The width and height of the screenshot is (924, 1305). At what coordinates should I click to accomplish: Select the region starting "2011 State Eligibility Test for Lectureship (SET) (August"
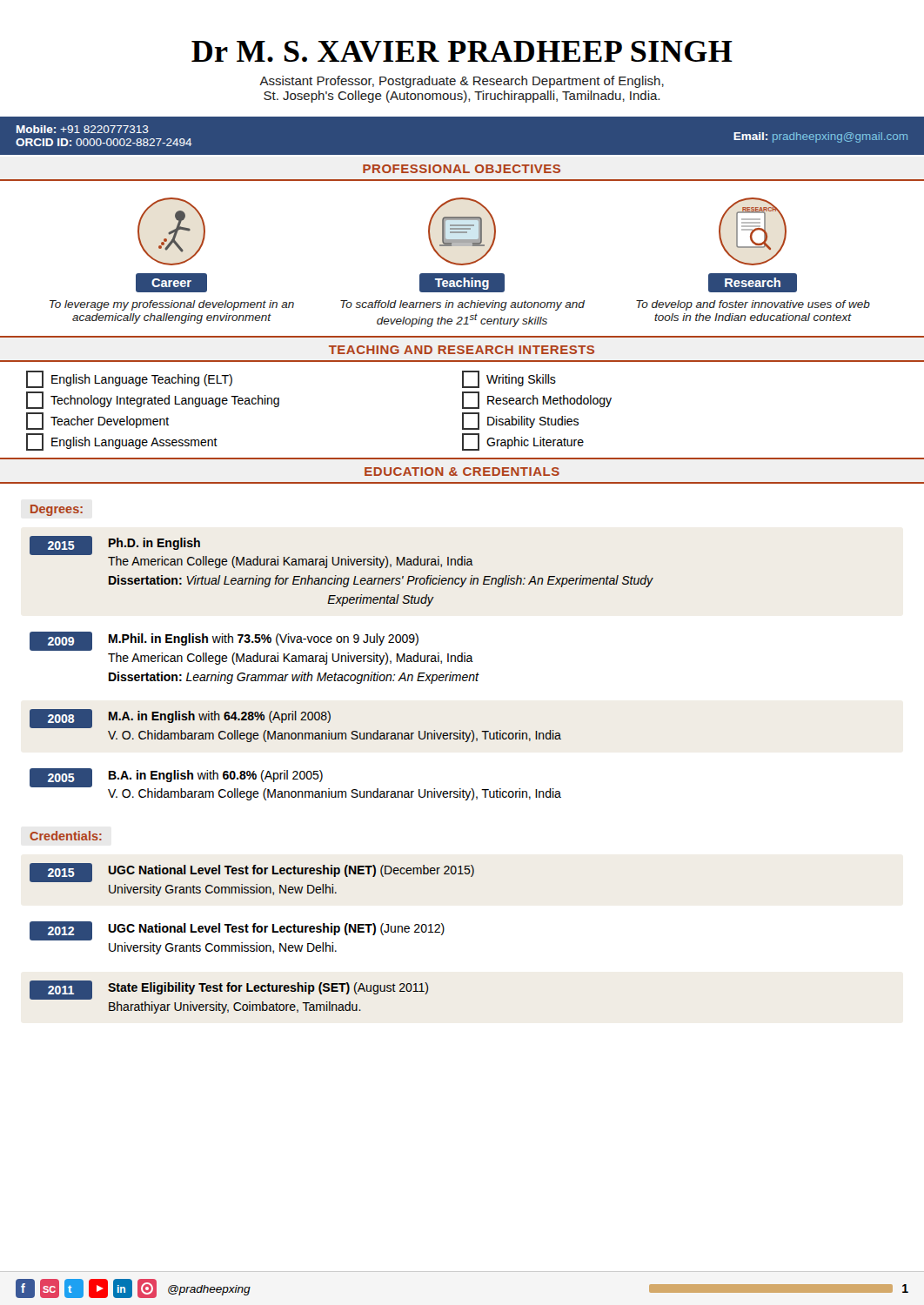click(229, 997)
